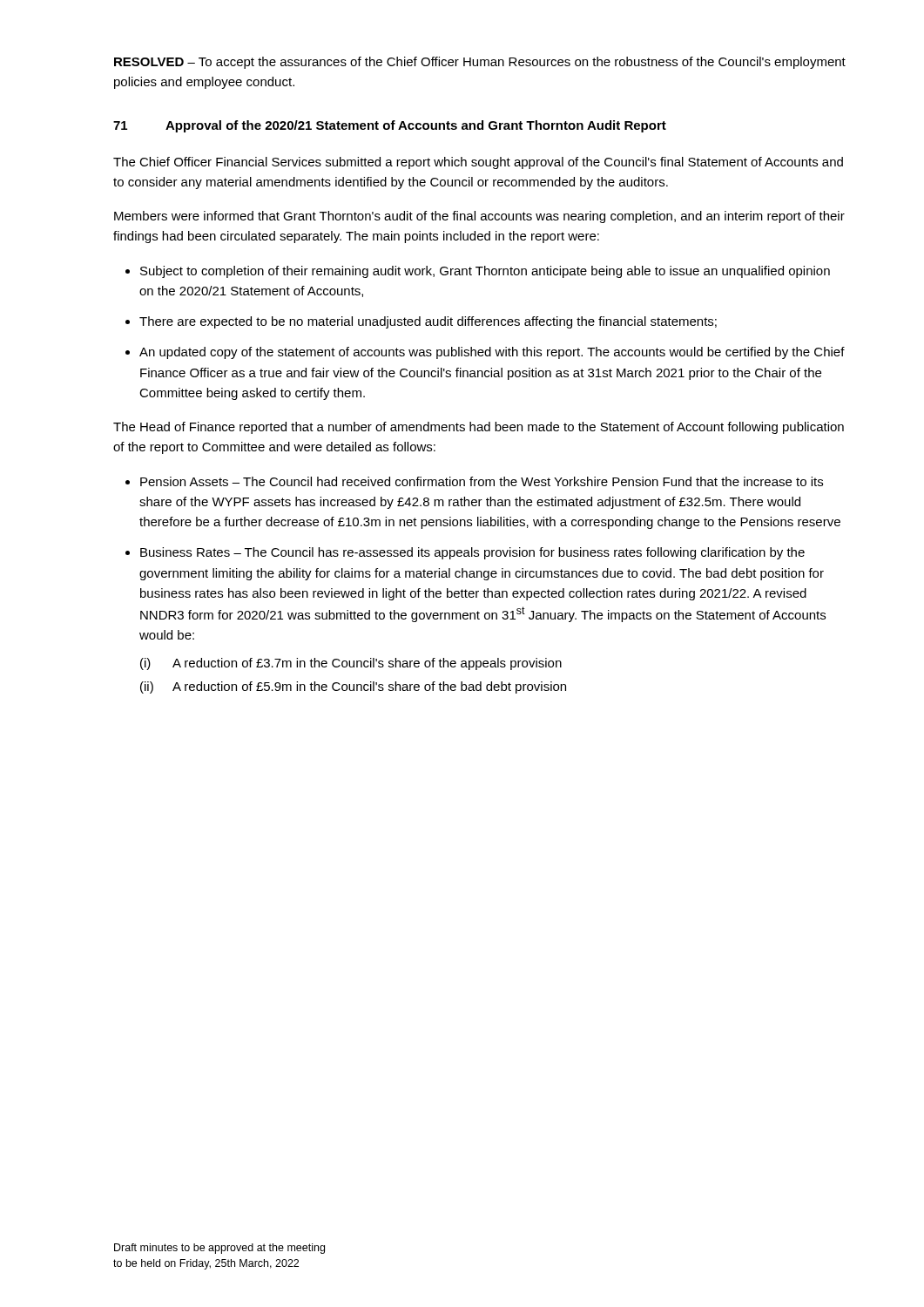Find the section header on this page that starts "71 Approval of the 2020/21 Statement of"
This screenshot has width=924, height=1307.
[x=390, y=126]
